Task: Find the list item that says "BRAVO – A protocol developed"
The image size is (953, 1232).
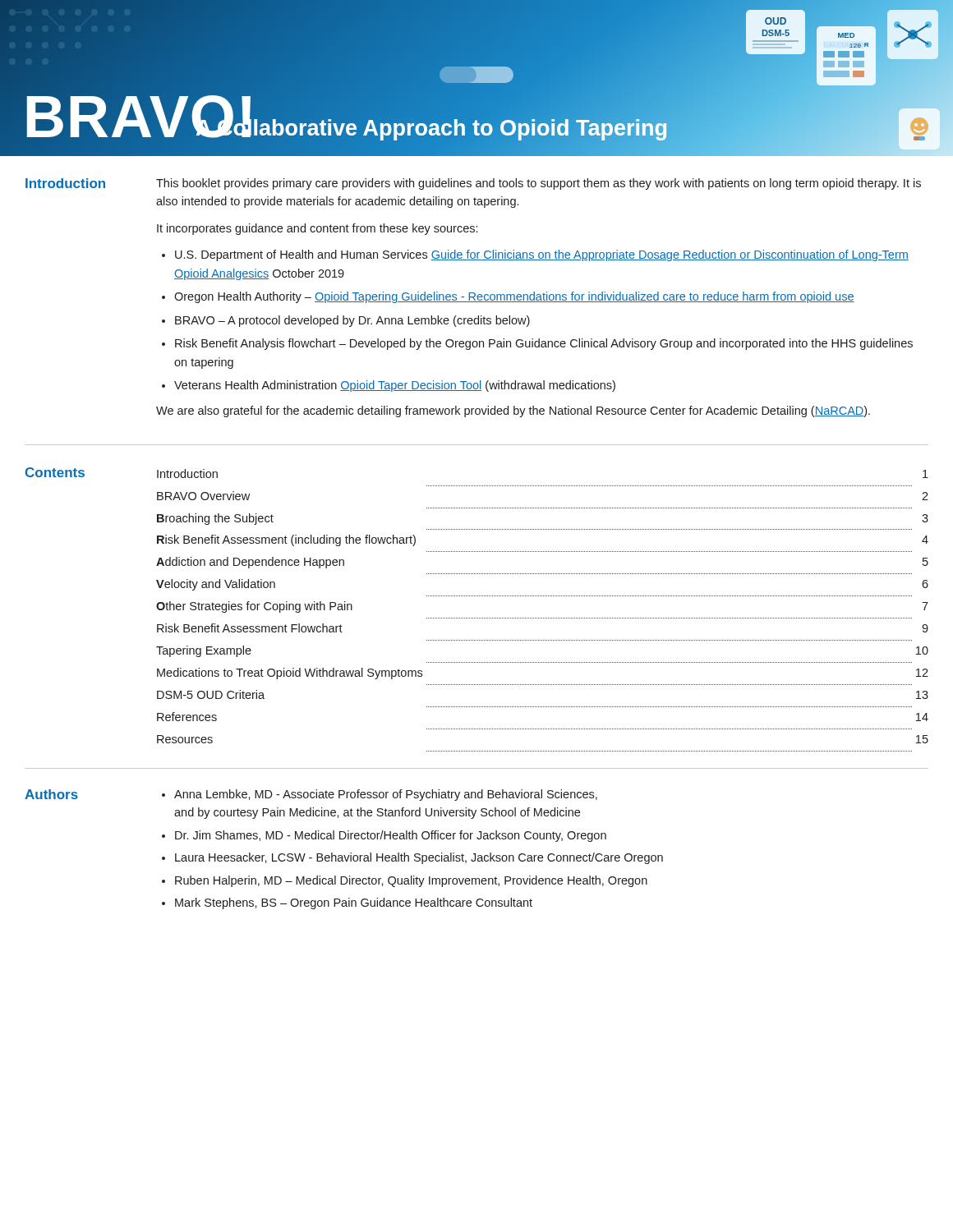Action: coord(352,320)
